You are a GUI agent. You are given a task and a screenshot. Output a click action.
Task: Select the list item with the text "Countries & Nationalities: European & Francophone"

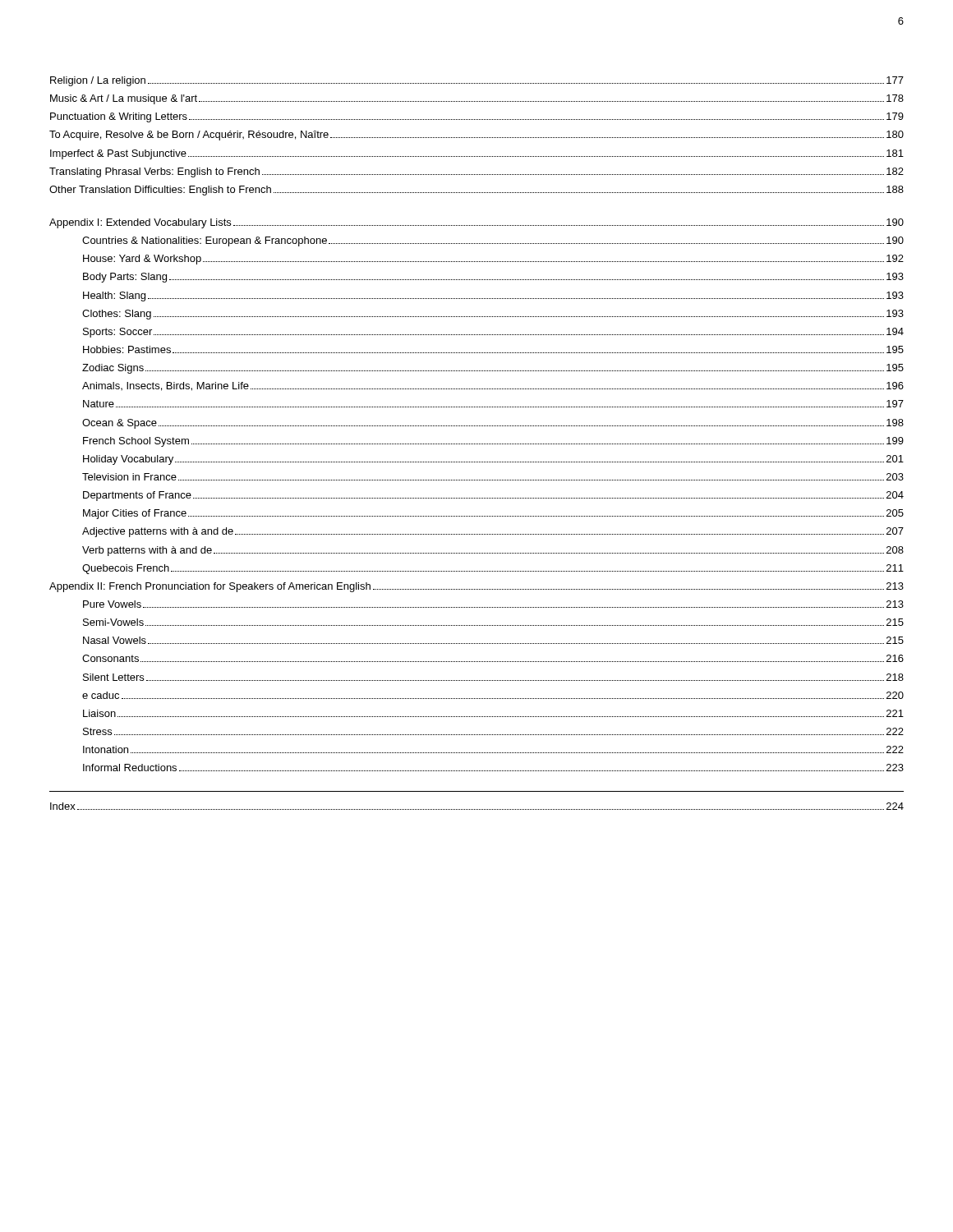[x=493, y=241]
